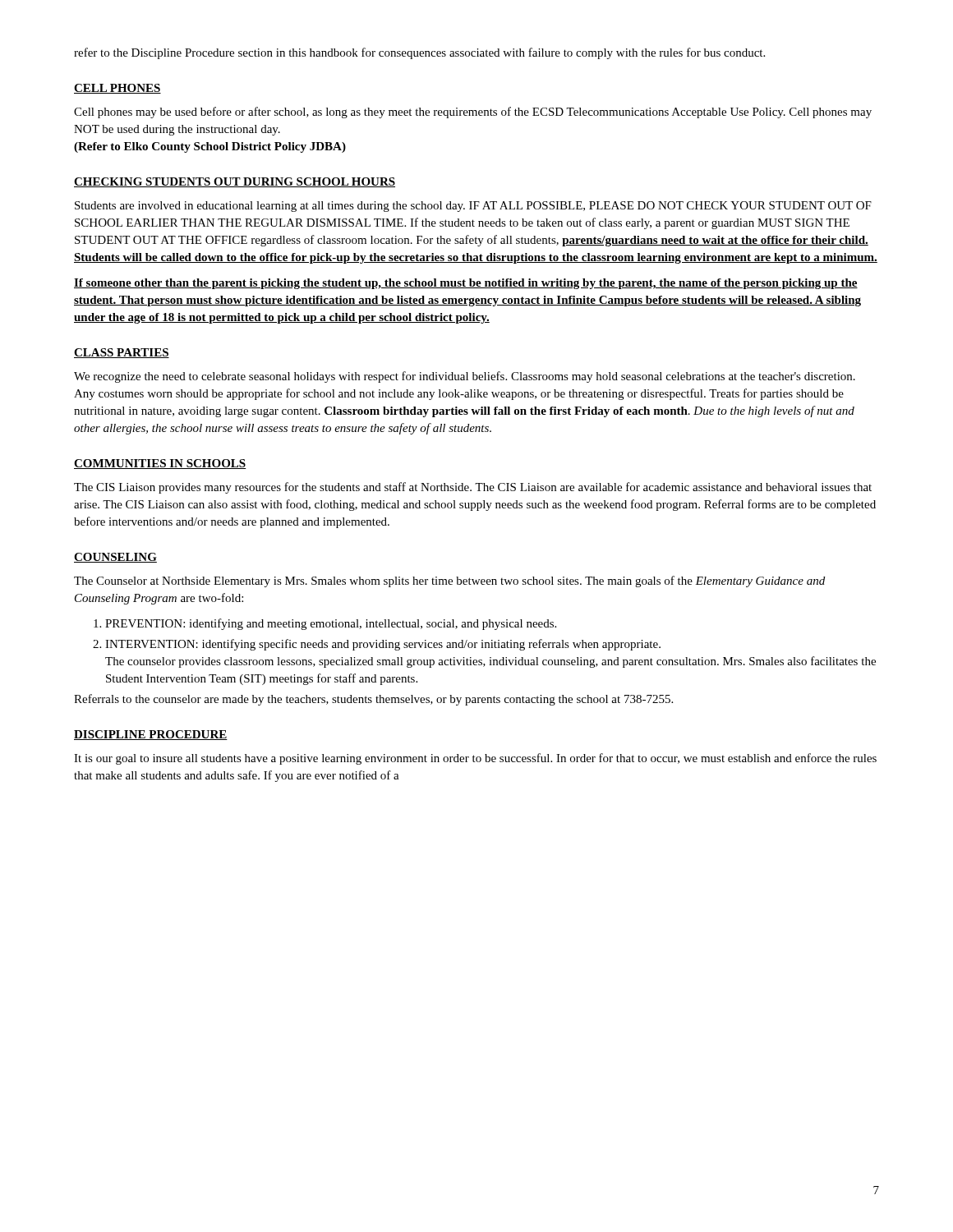Find the block on this page that starts "We recognize the need to celebrate seasonal holidays"
Image resolution: width=953 pixels, height=1232 pixels.
coord(476,402)
